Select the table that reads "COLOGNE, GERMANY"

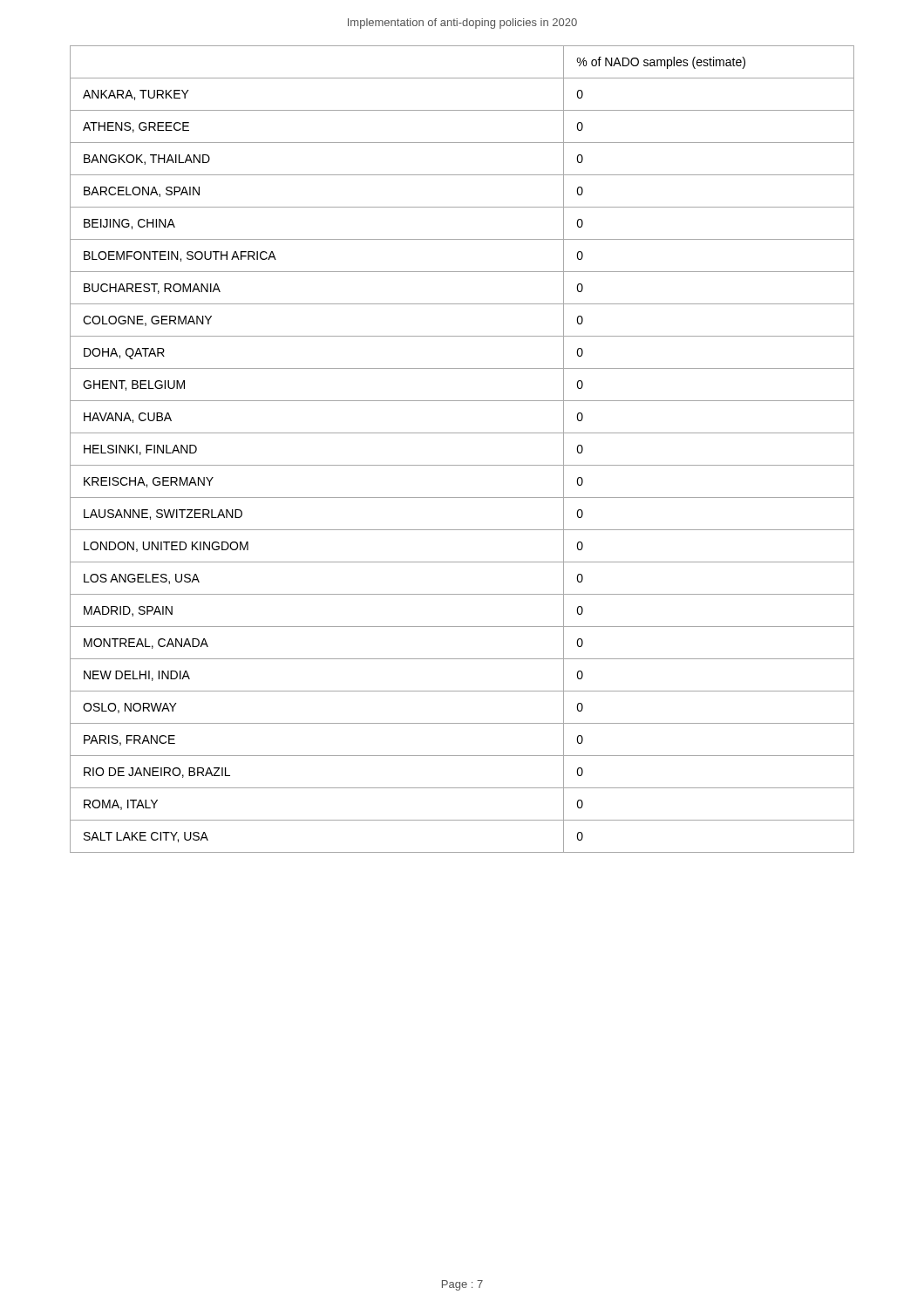[x=462, y=651]
